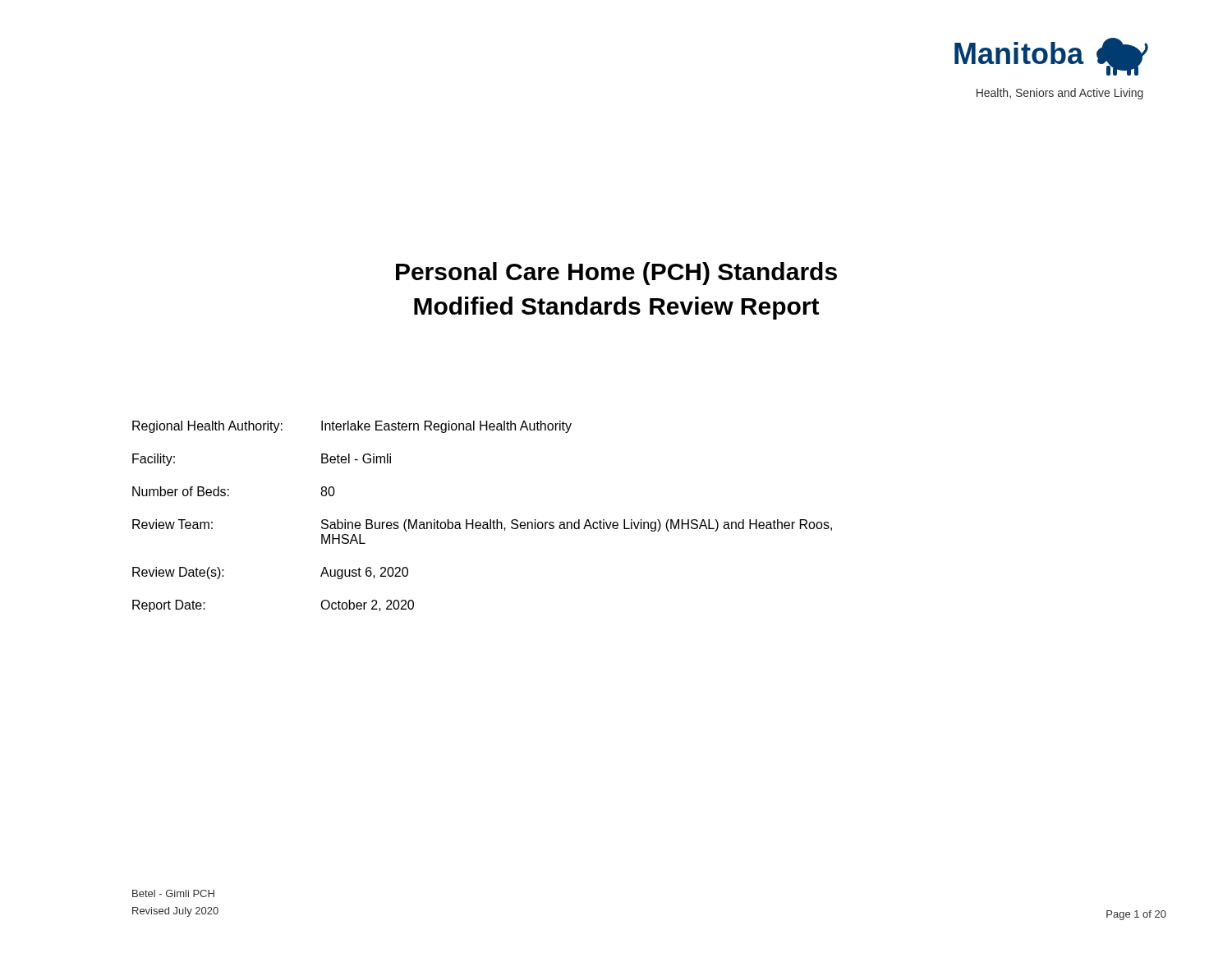This screenshot has width=1232, height=953.
Task: Point to the passage starting "Number of Beds: 80"
Action: tap(176, 491)
